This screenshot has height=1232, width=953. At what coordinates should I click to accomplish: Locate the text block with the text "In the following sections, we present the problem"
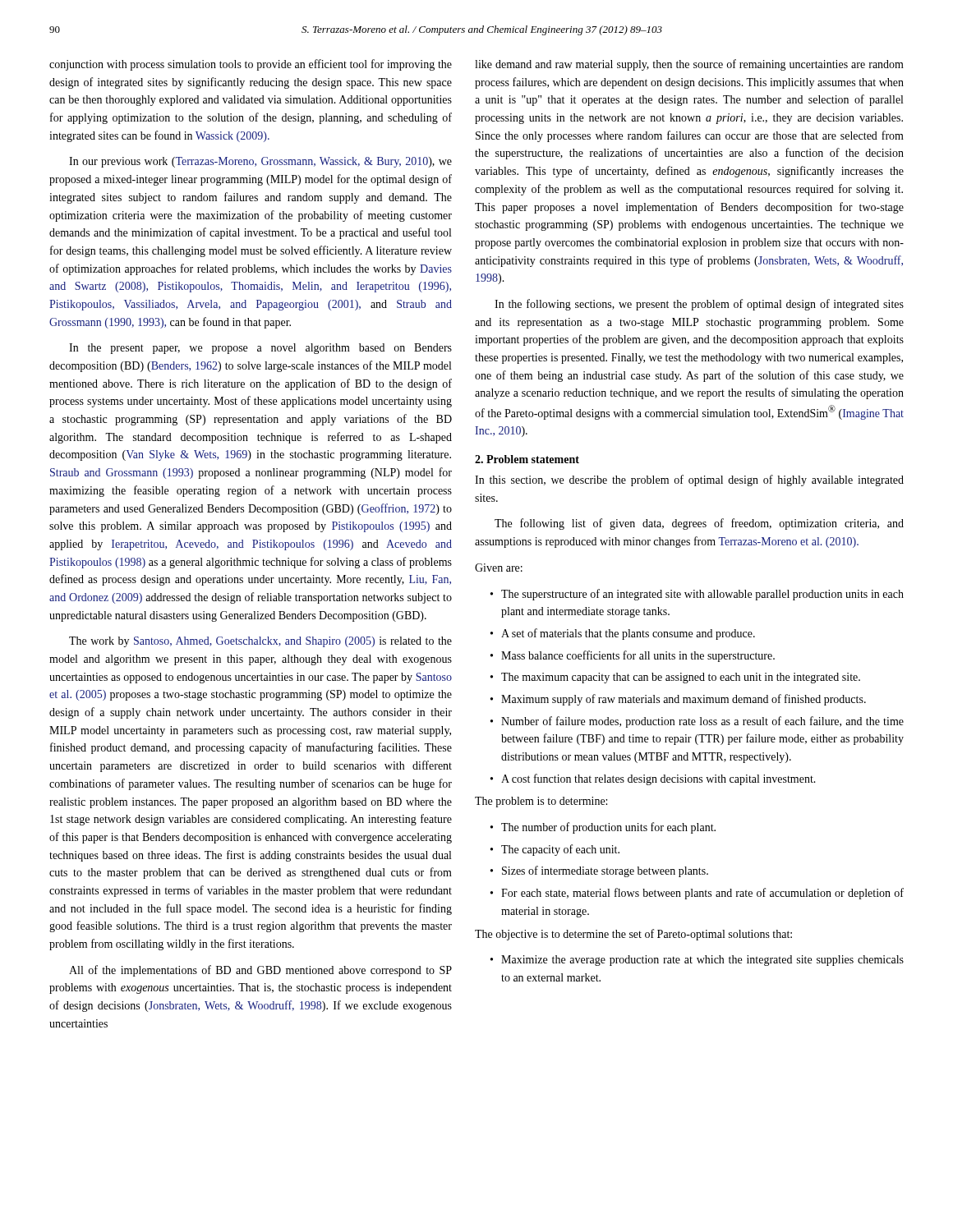coord(689,368)
